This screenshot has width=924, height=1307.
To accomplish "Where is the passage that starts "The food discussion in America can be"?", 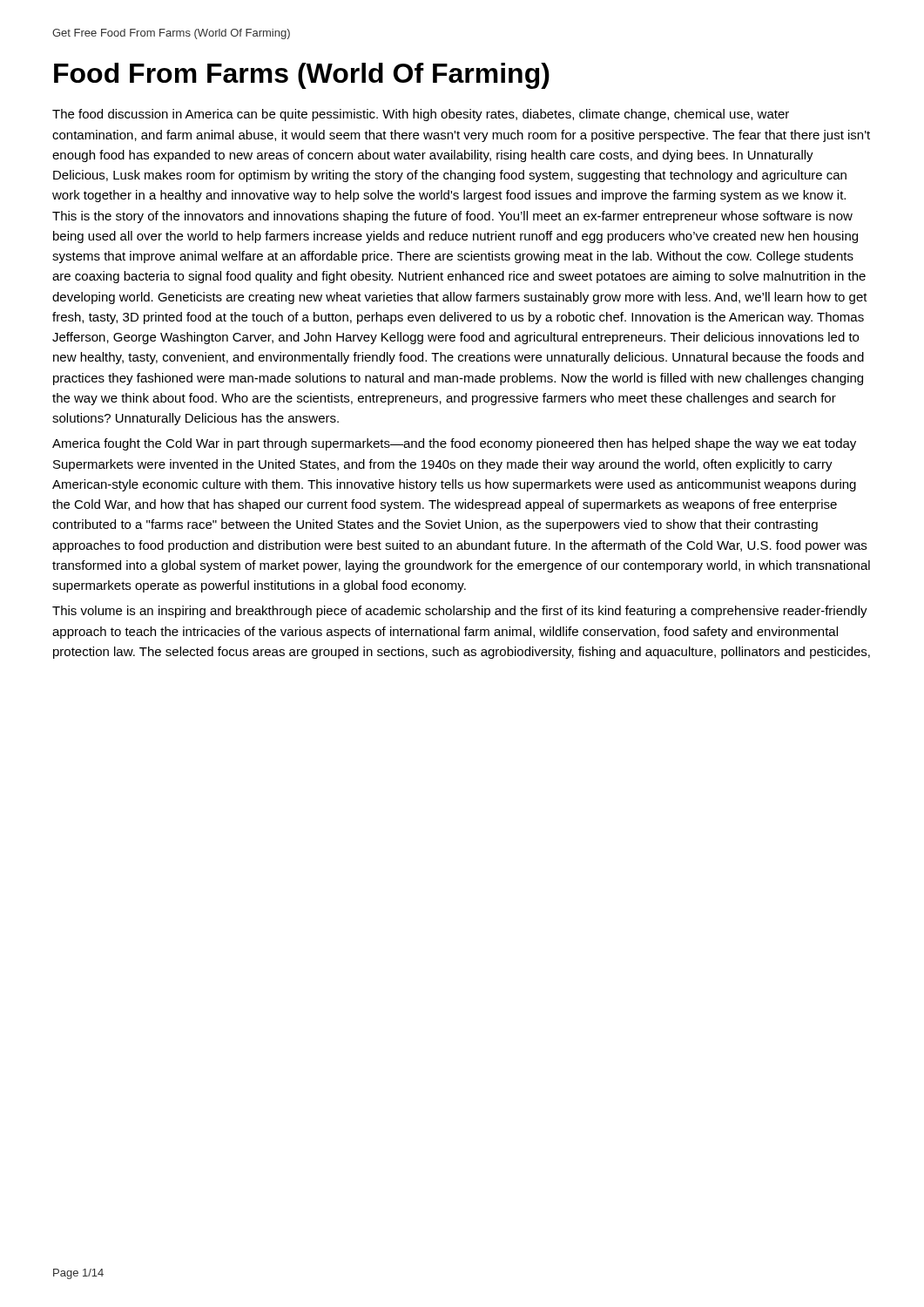I will point(461,266).
